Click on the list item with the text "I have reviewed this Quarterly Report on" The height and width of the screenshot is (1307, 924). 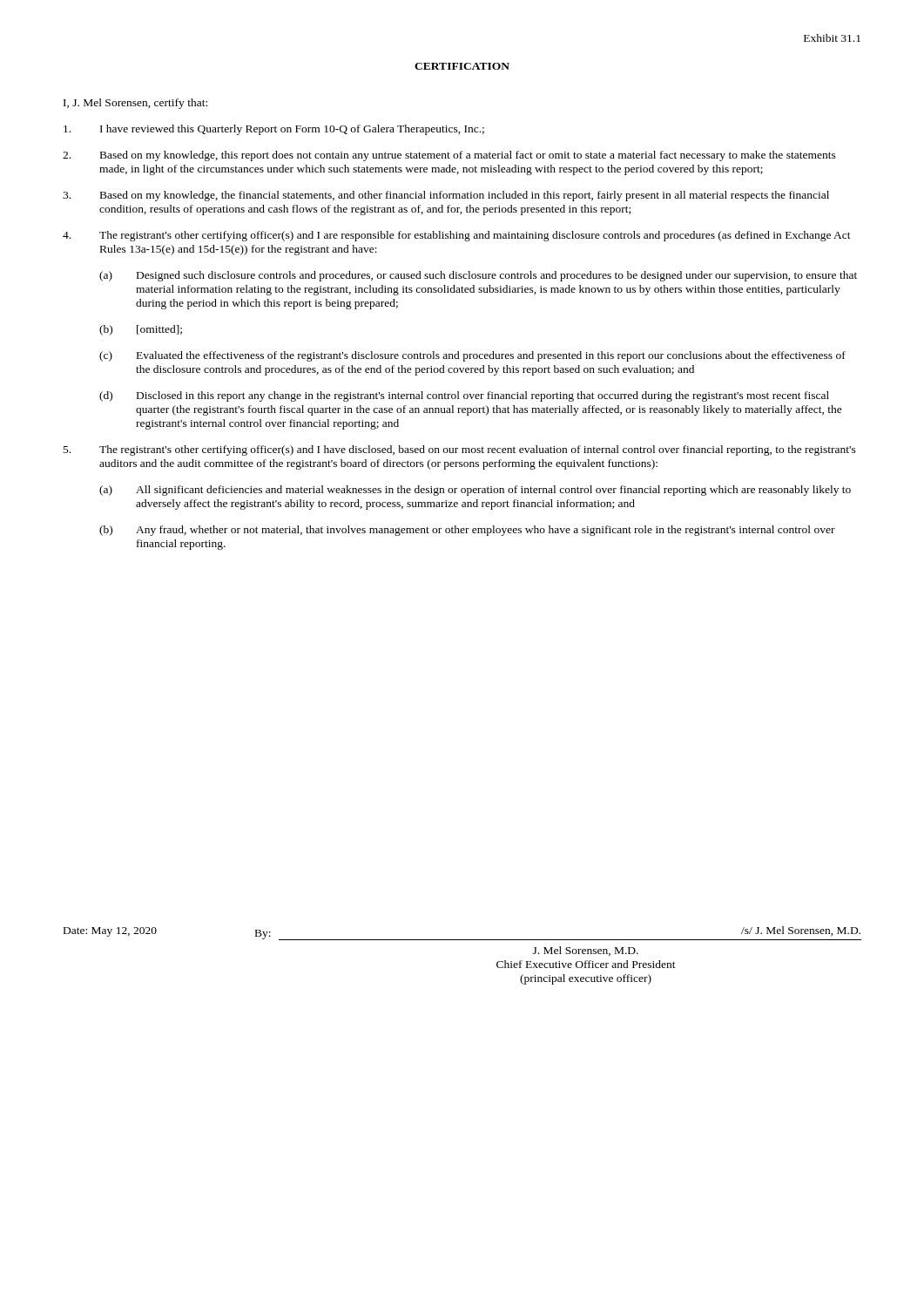click(x=462, y=129)
